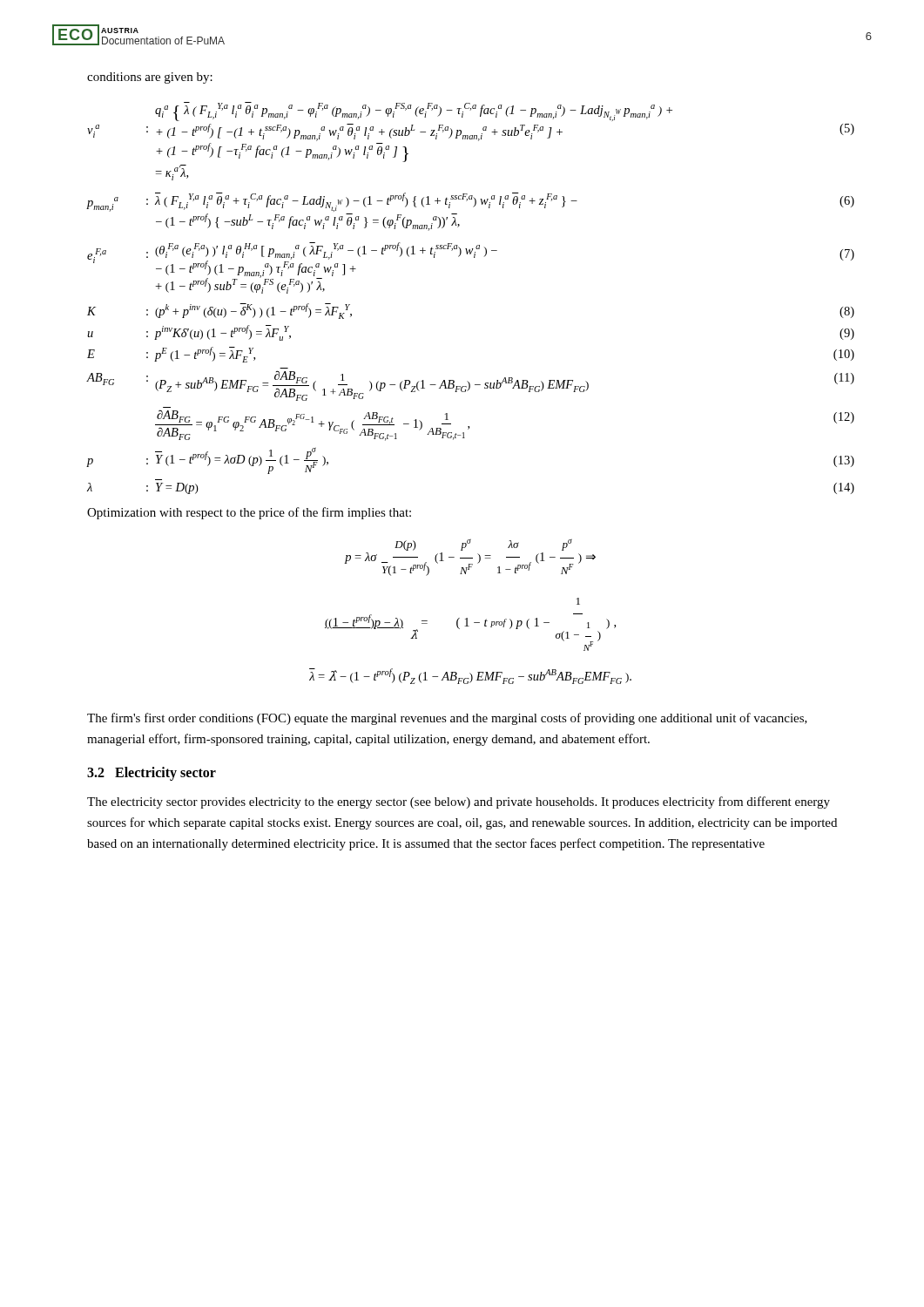The height and width of the screenshot is (1307, 924).
Task: Locate the formula that opens with "∂ABFG ∂ABFG = φ1FG φ2FG"
Action: [x=378, y=425]
